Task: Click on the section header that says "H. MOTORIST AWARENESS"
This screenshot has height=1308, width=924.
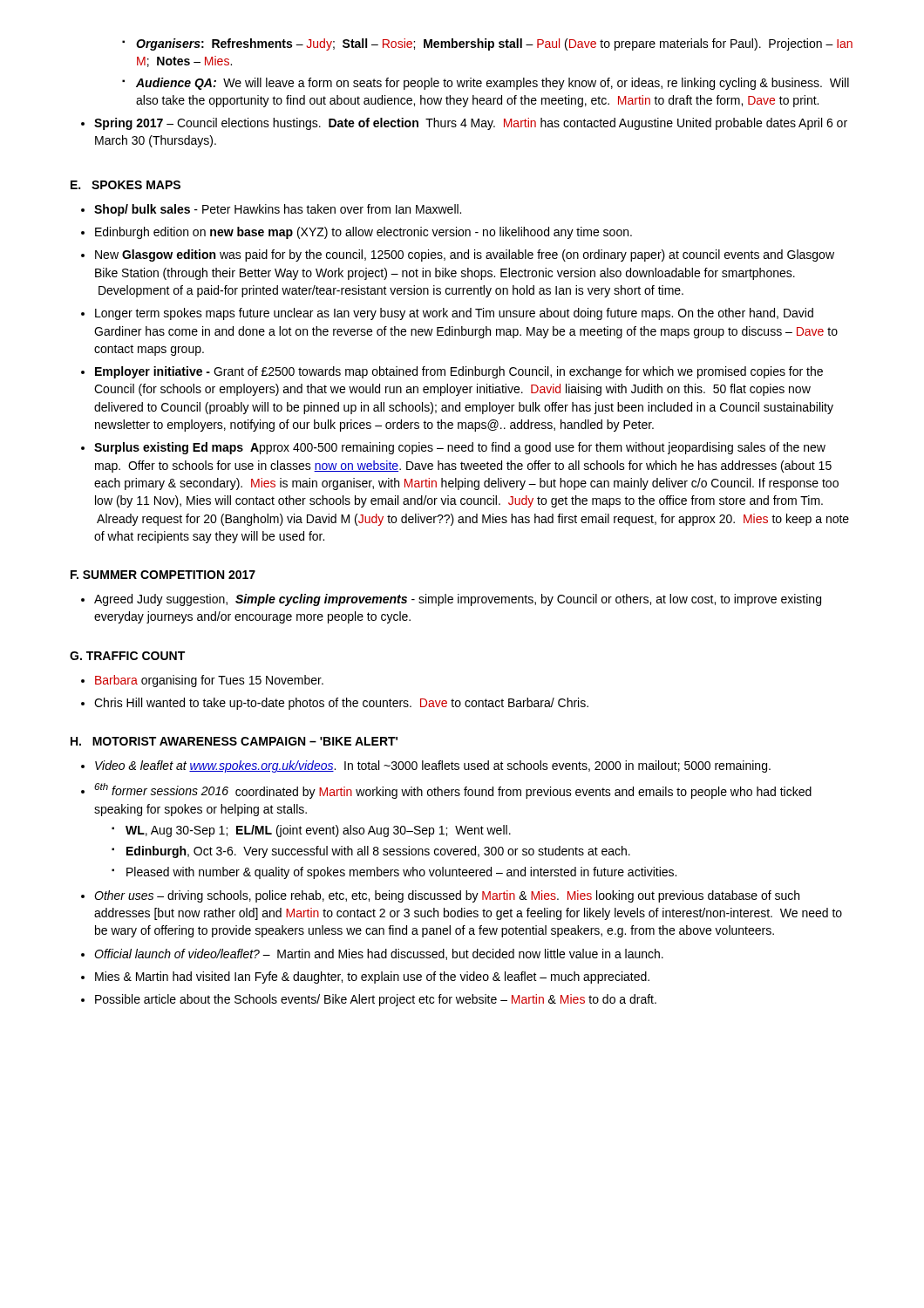Action: point(234,741)
